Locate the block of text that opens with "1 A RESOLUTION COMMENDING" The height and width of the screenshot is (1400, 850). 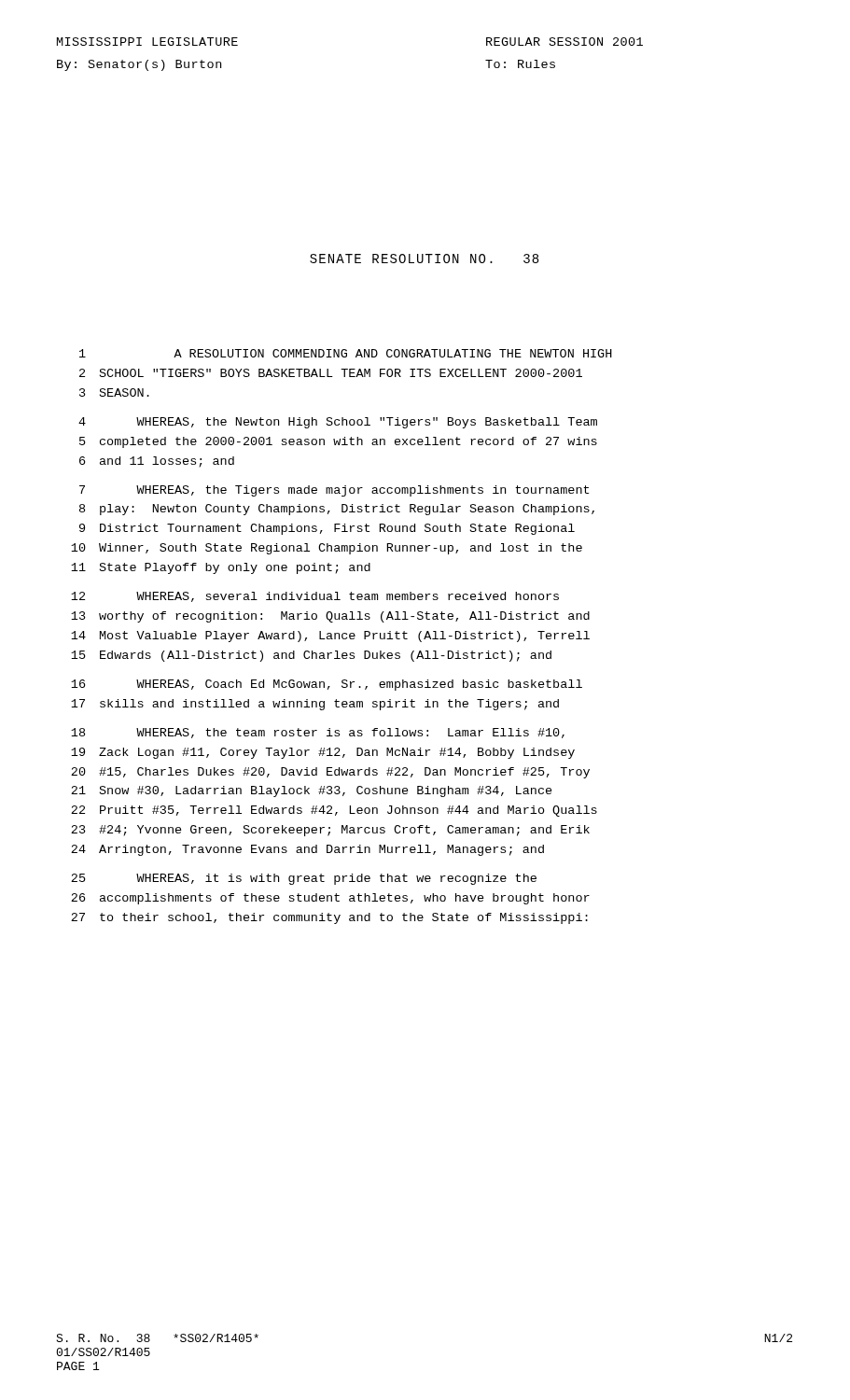point(425,637)
